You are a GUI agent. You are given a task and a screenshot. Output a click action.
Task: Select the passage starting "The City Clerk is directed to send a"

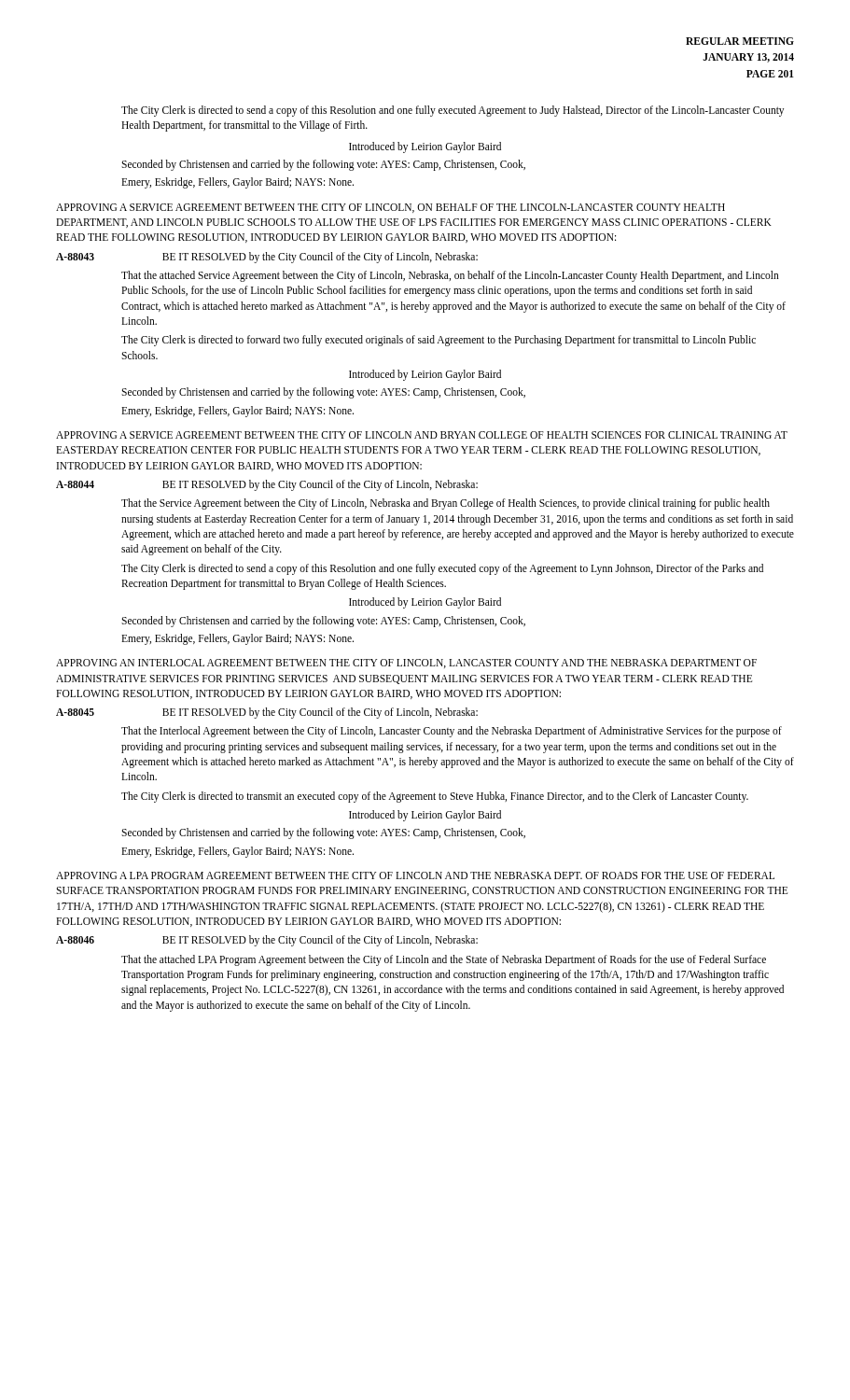tap(453, 118)
